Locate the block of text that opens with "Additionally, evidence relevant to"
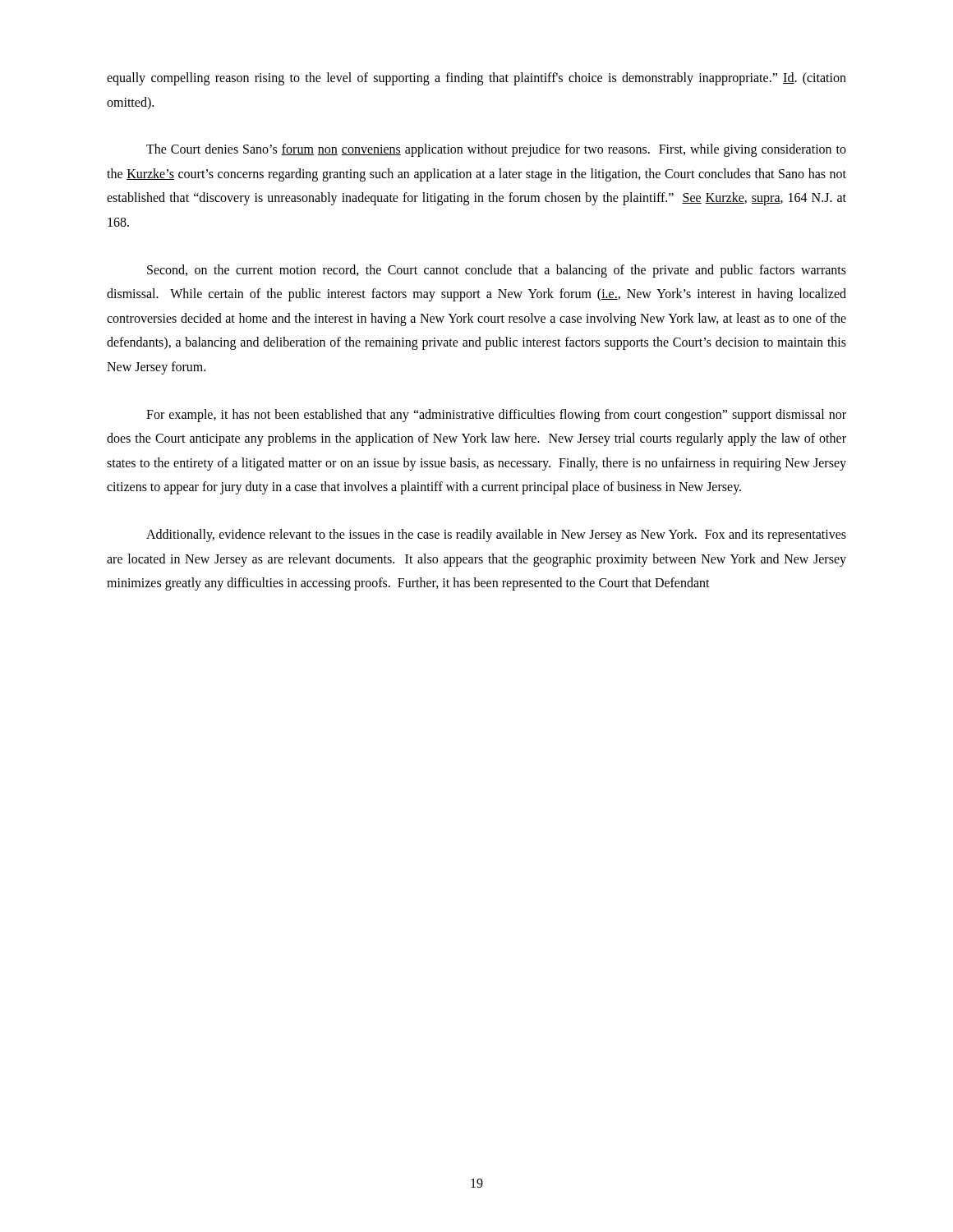Viewport: 953px width, 1232px height. click(476, 558)
